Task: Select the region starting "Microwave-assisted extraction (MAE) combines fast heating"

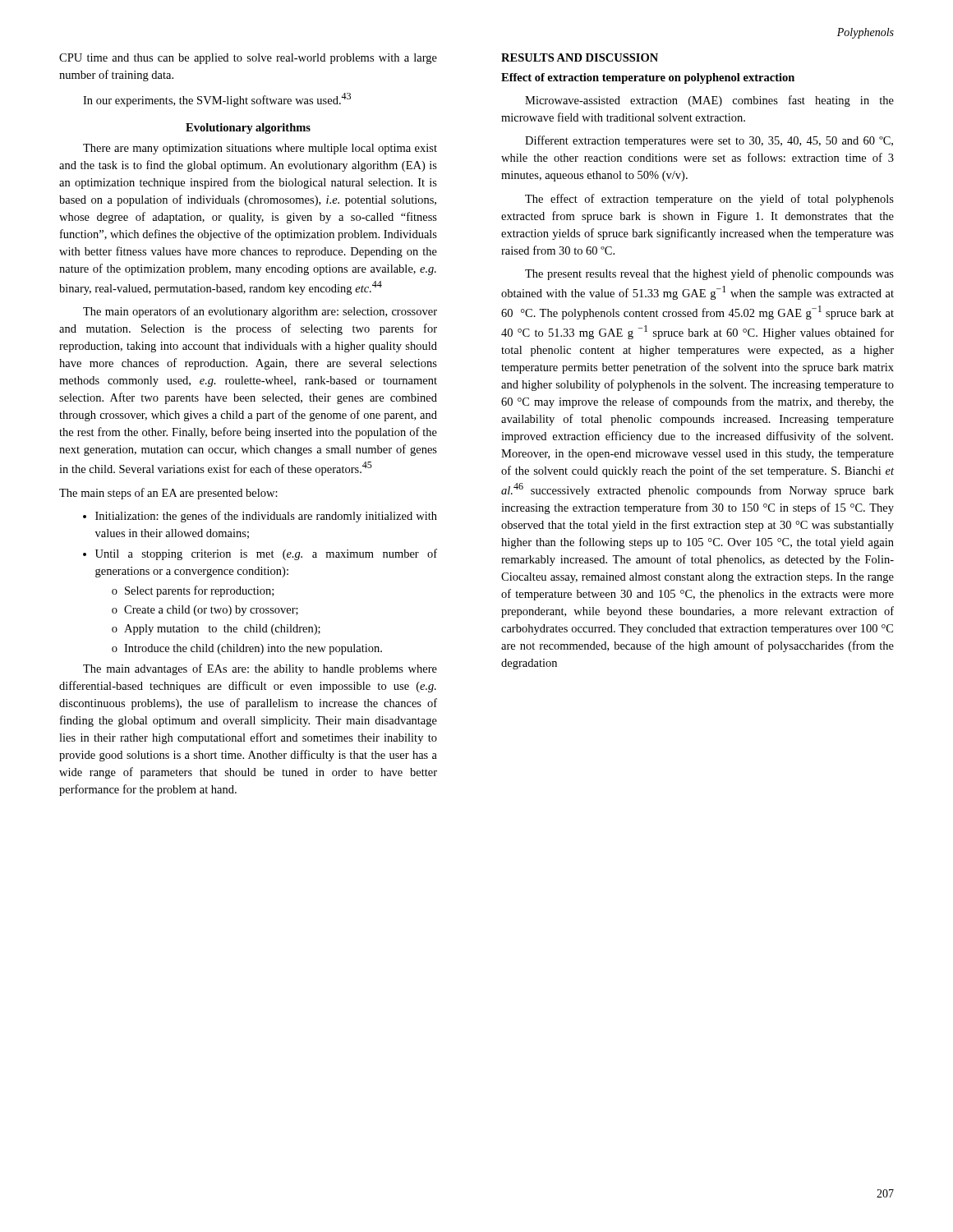Action: [x=698, y=109]
